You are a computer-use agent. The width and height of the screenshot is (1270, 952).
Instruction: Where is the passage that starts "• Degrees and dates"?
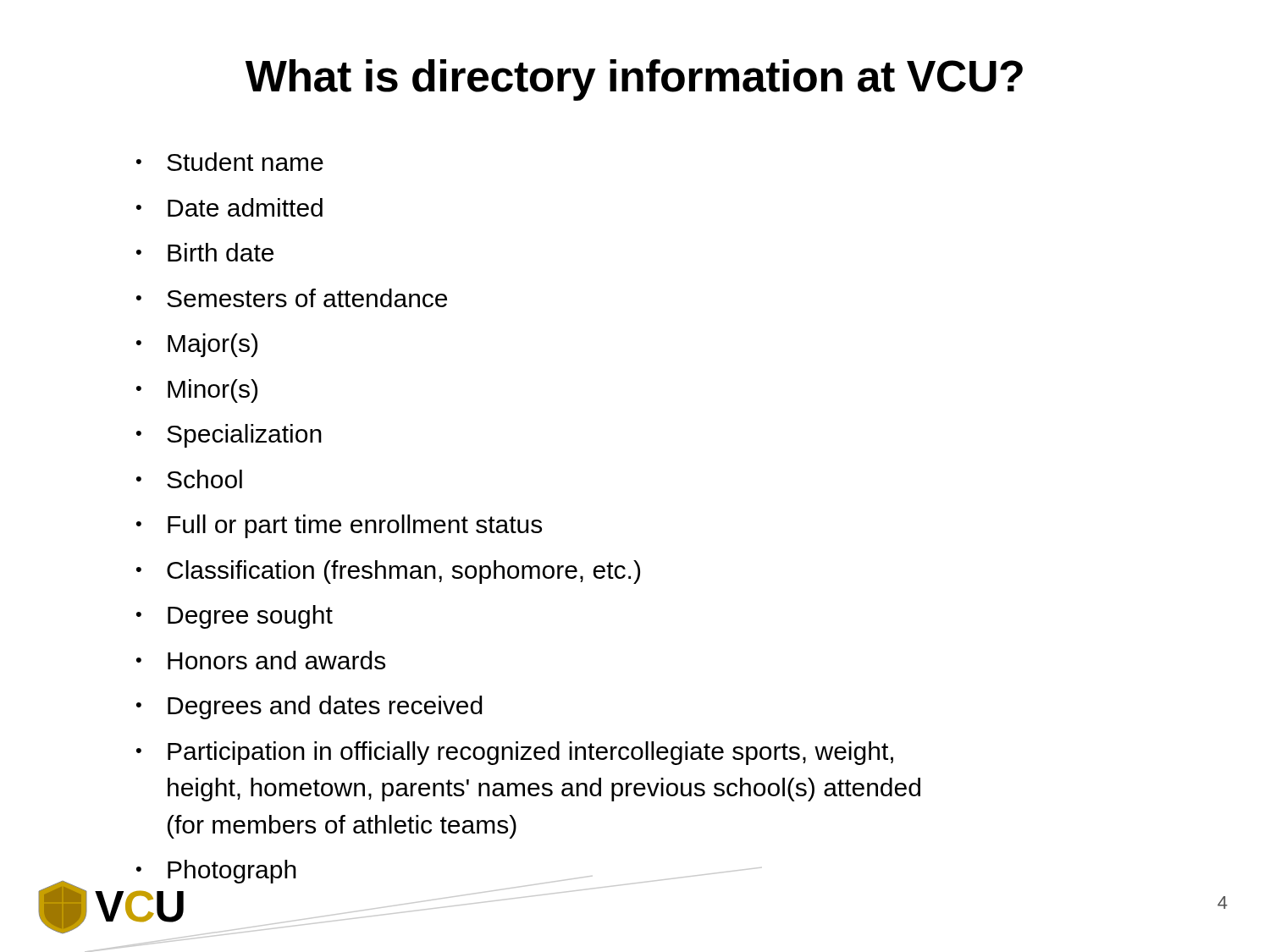coord(310,706)
